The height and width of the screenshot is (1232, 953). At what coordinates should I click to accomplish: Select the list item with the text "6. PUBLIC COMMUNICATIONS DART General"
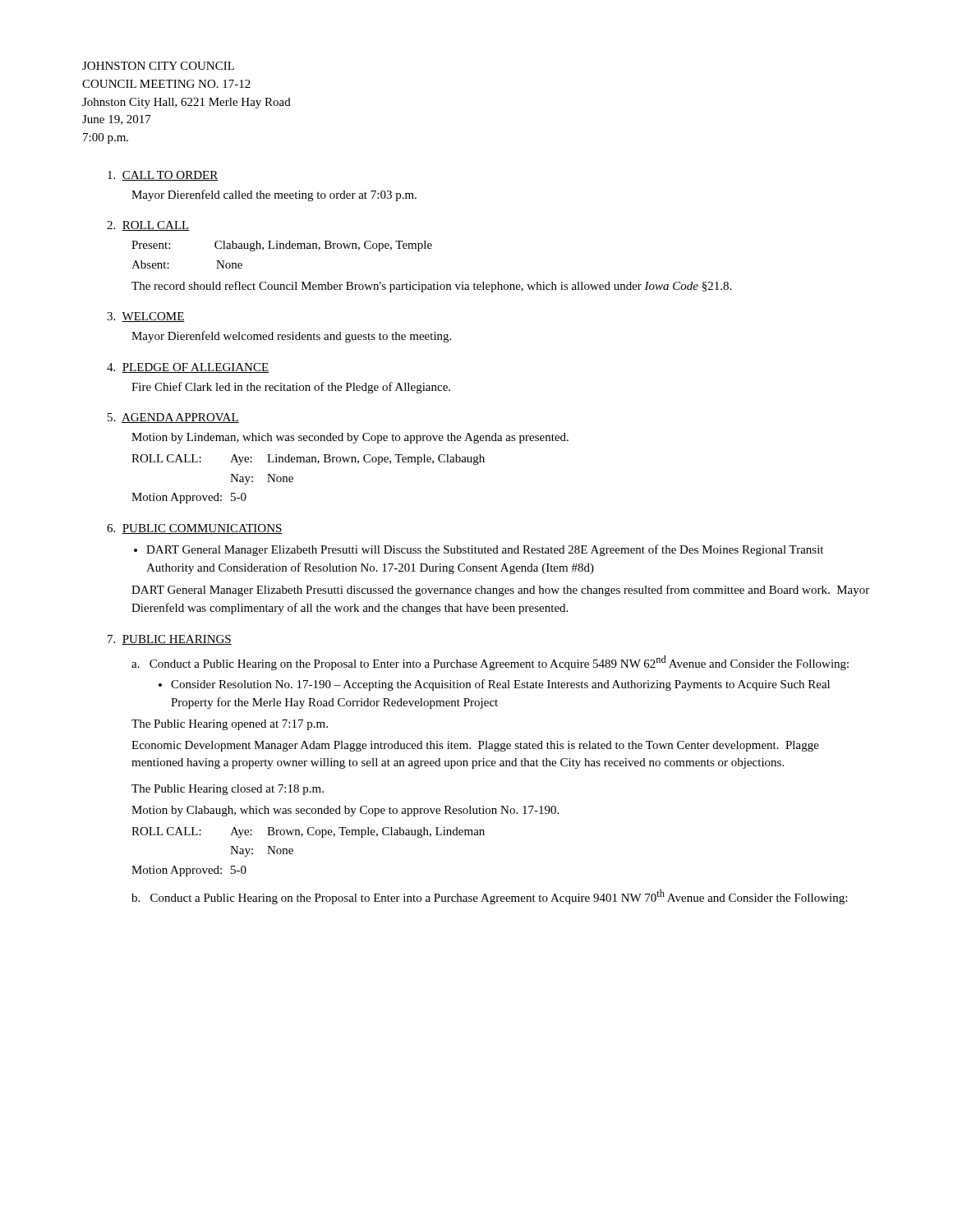point(489,569)
